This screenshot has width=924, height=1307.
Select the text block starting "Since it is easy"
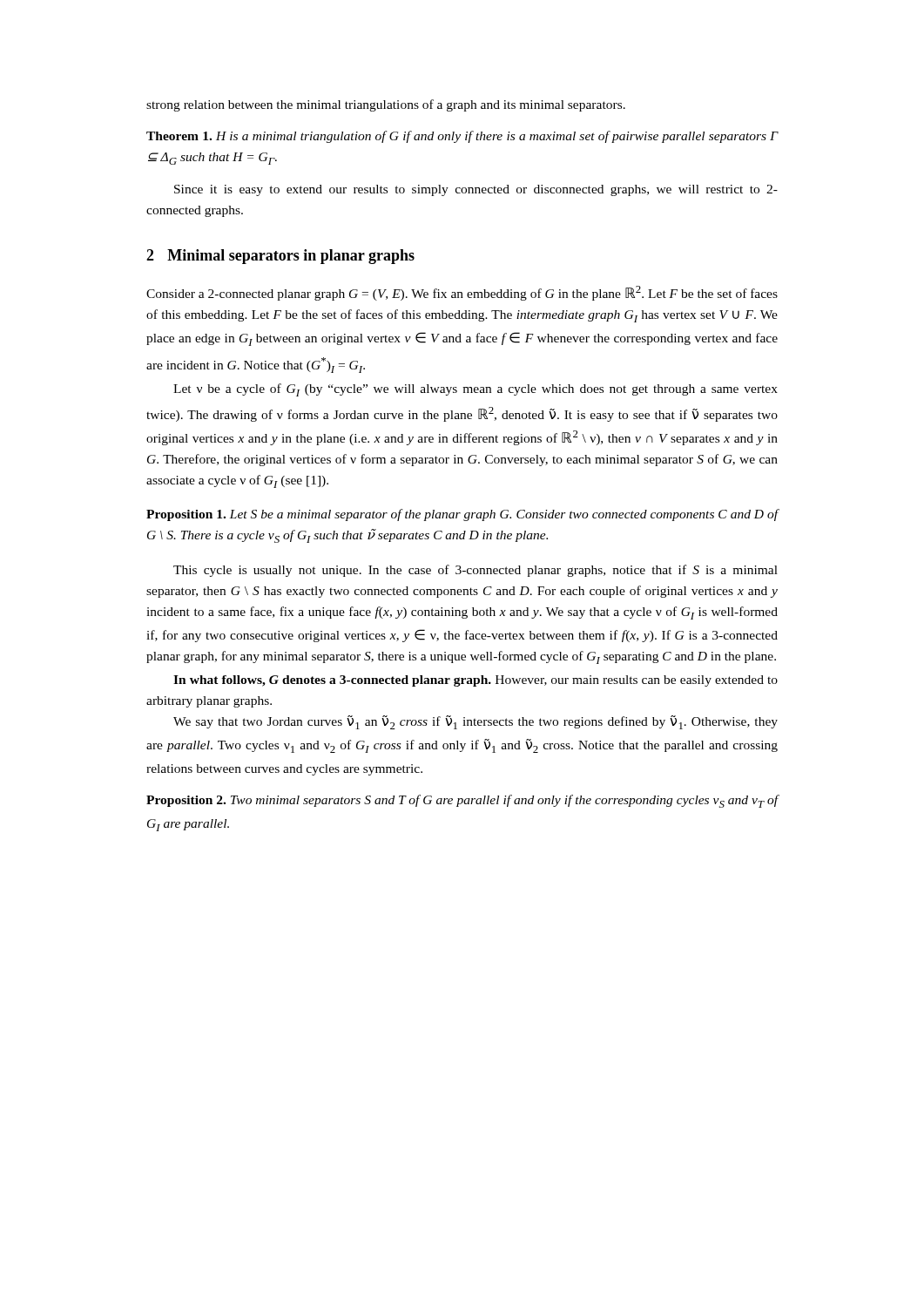462,199
